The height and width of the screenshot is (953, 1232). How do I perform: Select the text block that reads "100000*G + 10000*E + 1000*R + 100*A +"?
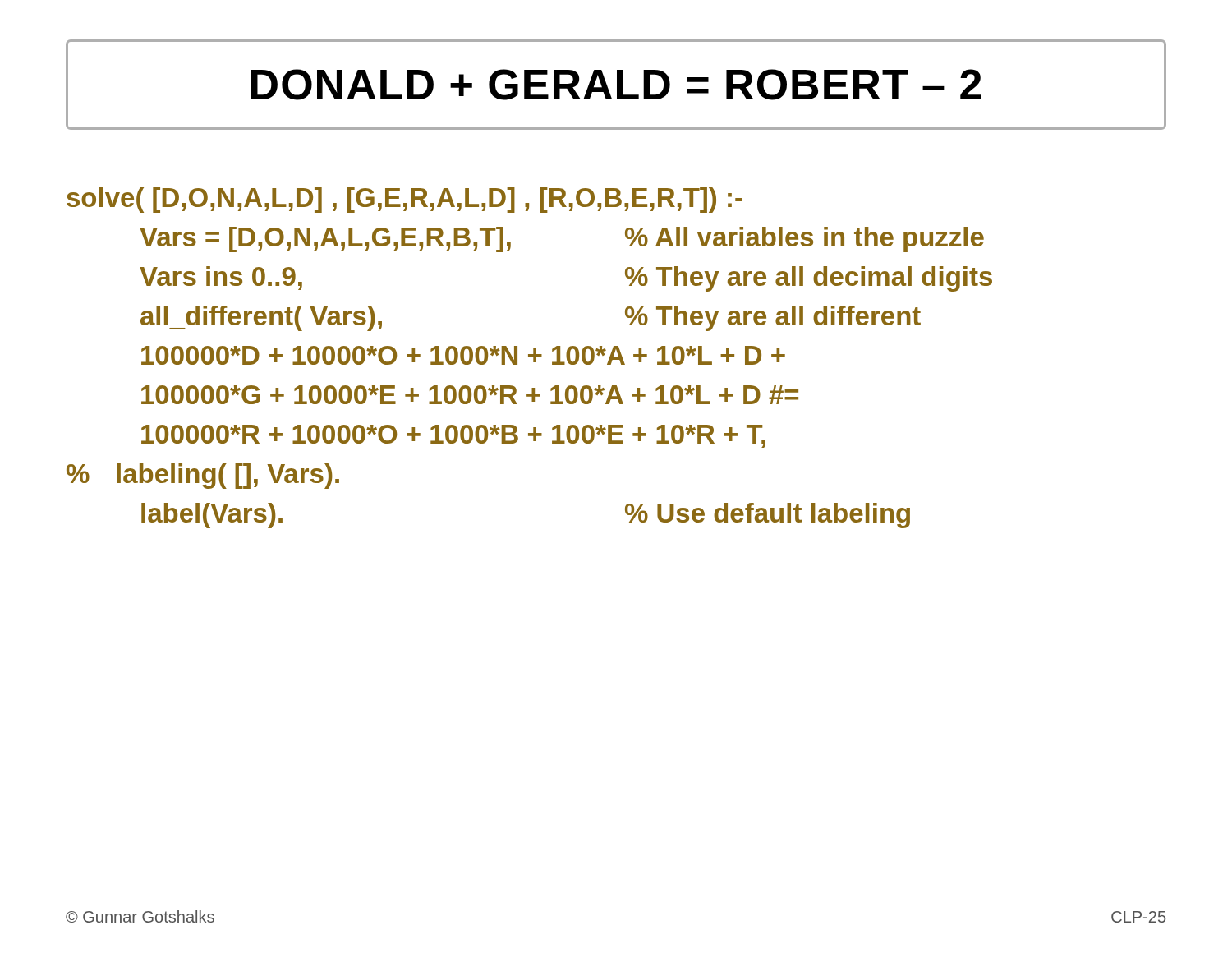click(x=470, y=395)
